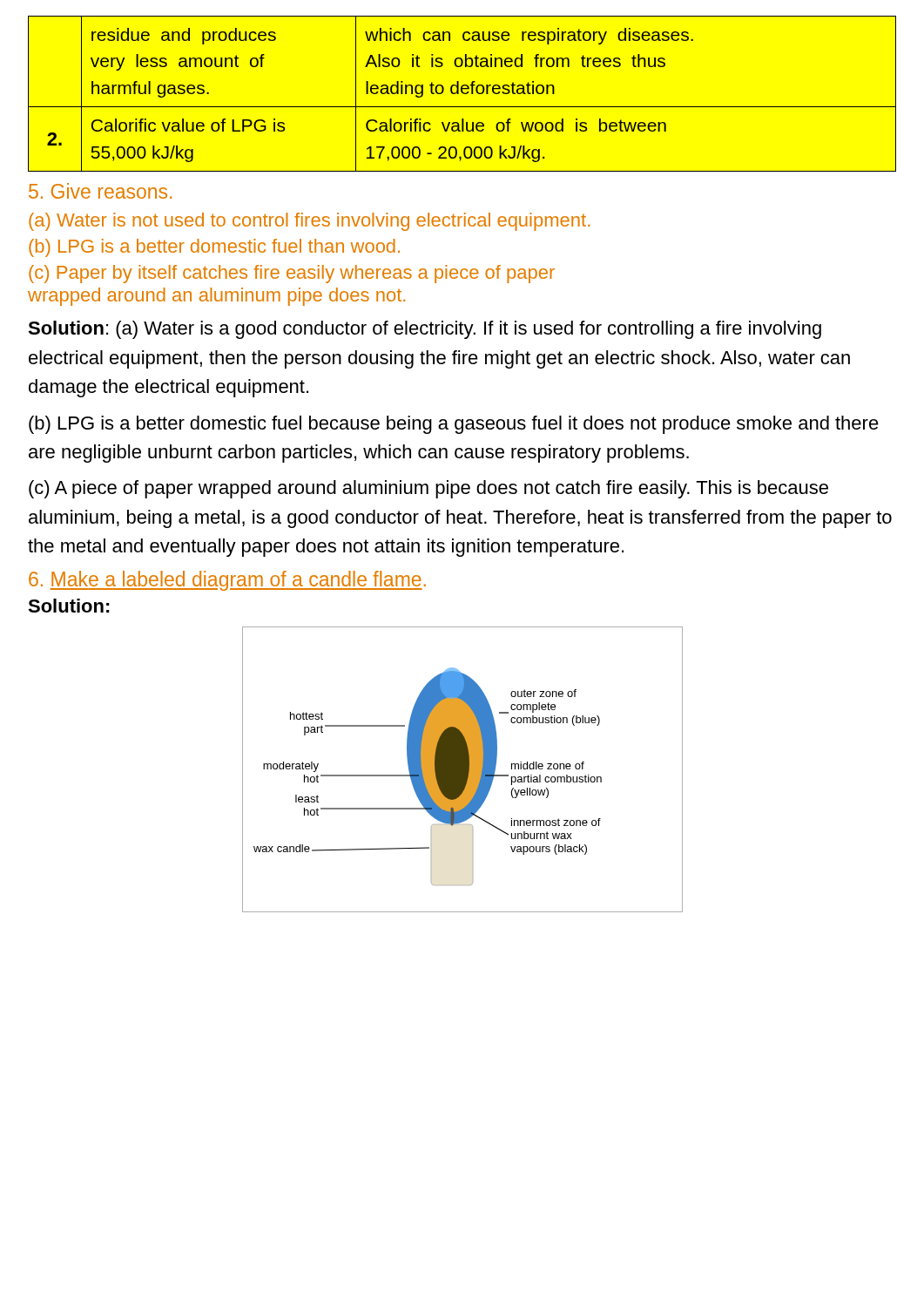Locate the table with the text "Calorific value of"
The image size is (924, 1307).
pos(462,94)
